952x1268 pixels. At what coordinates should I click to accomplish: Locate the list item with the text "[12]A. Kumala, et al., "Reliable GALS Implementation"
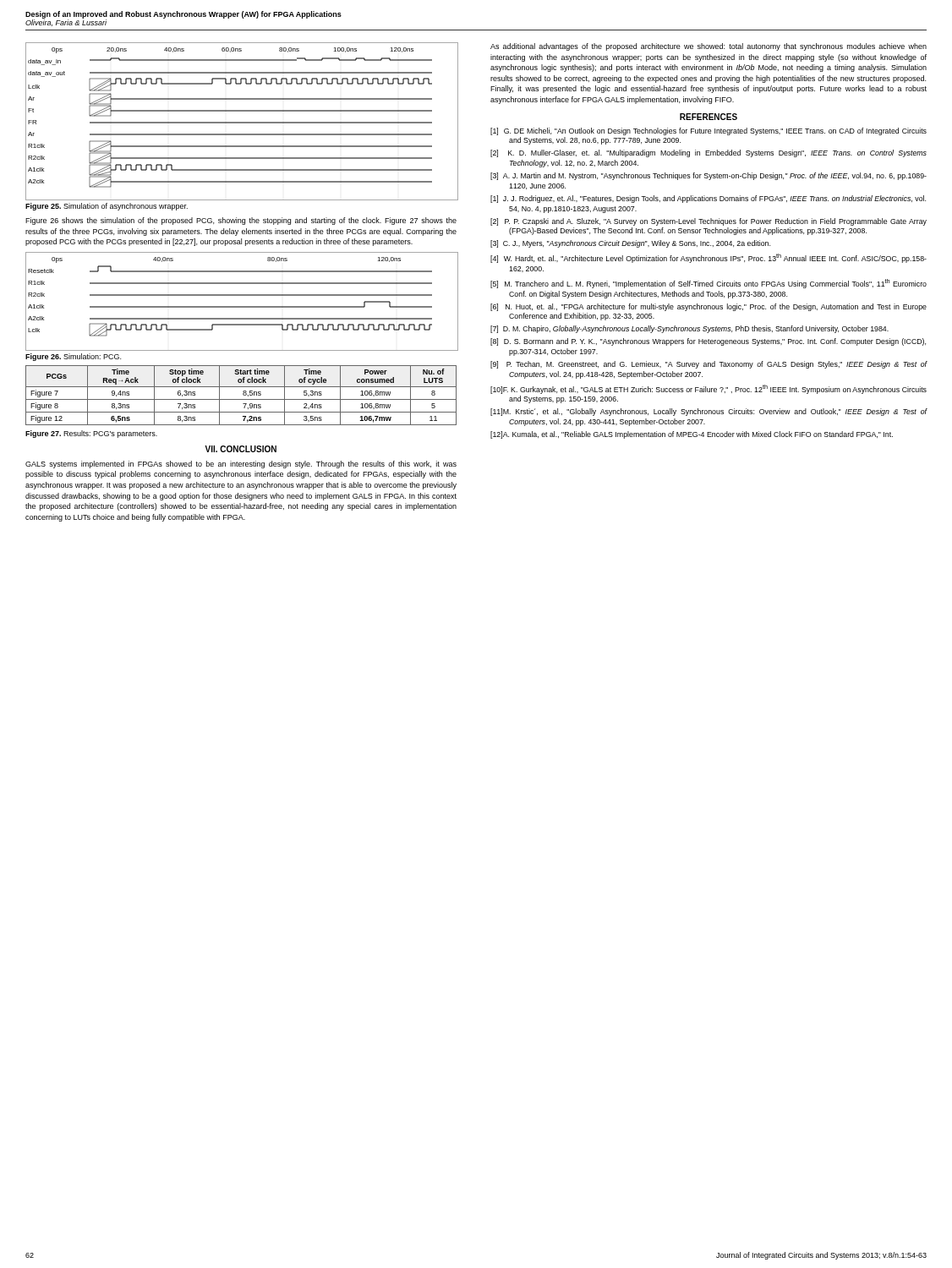pyautogui.click(x=692, y=435)
